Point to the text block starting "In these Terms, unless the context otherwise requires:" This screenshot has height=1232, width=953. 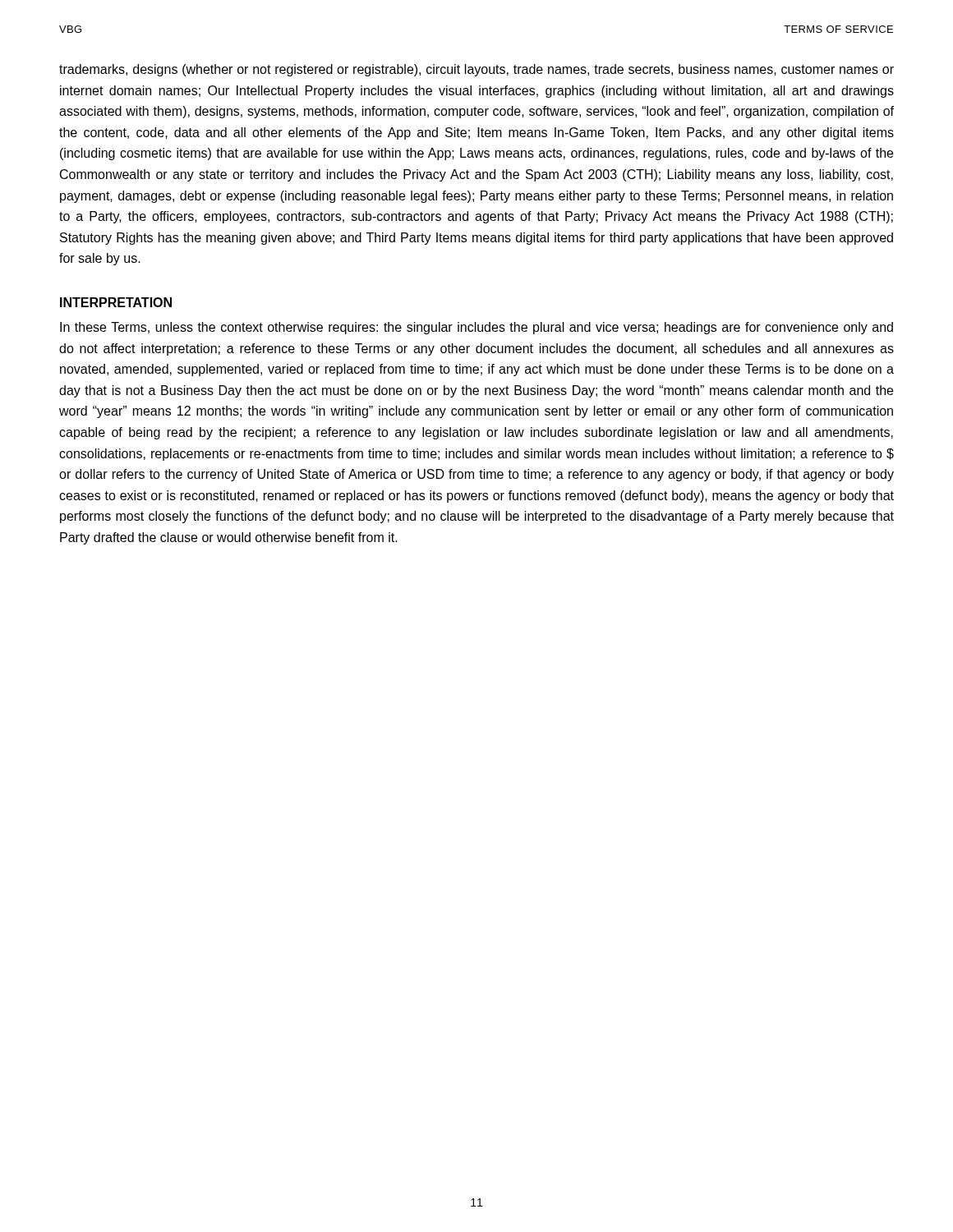click(476, 432)
